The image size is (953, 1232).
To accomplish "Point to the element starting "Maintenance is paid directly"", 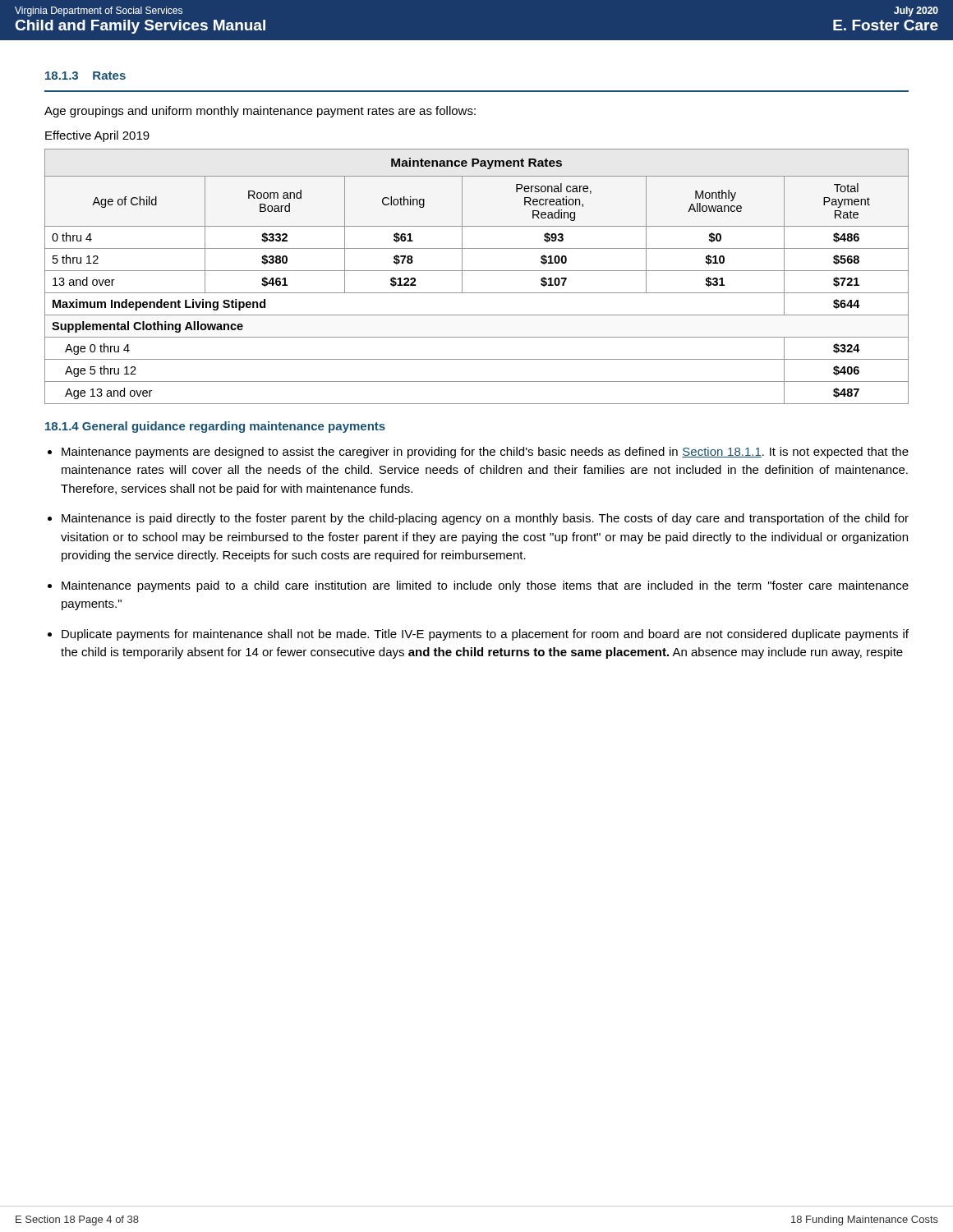I will tap(485, 537).
